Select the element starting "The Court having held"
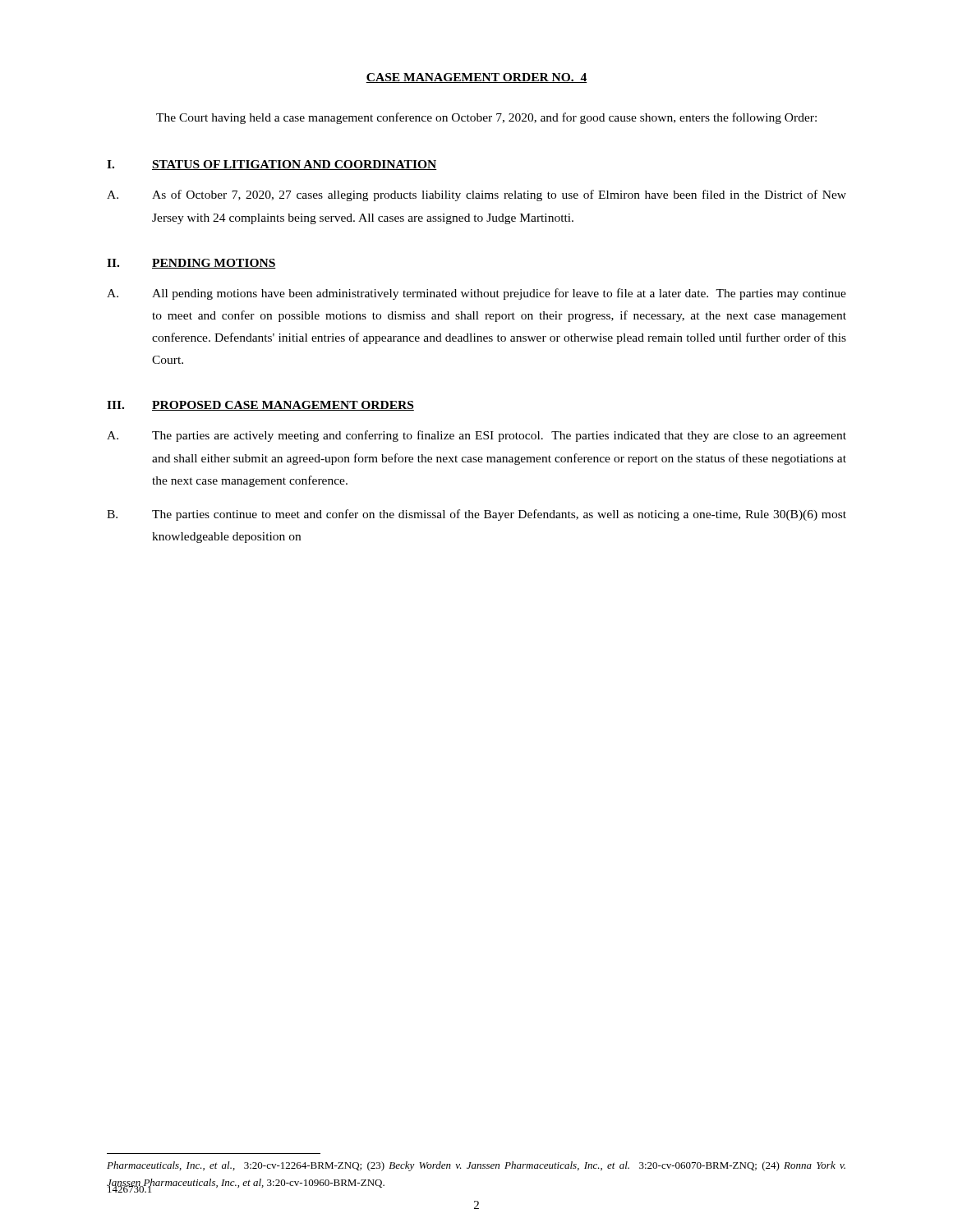The width and height of the screenshot is (953, 1232). (x=487, y=117)
